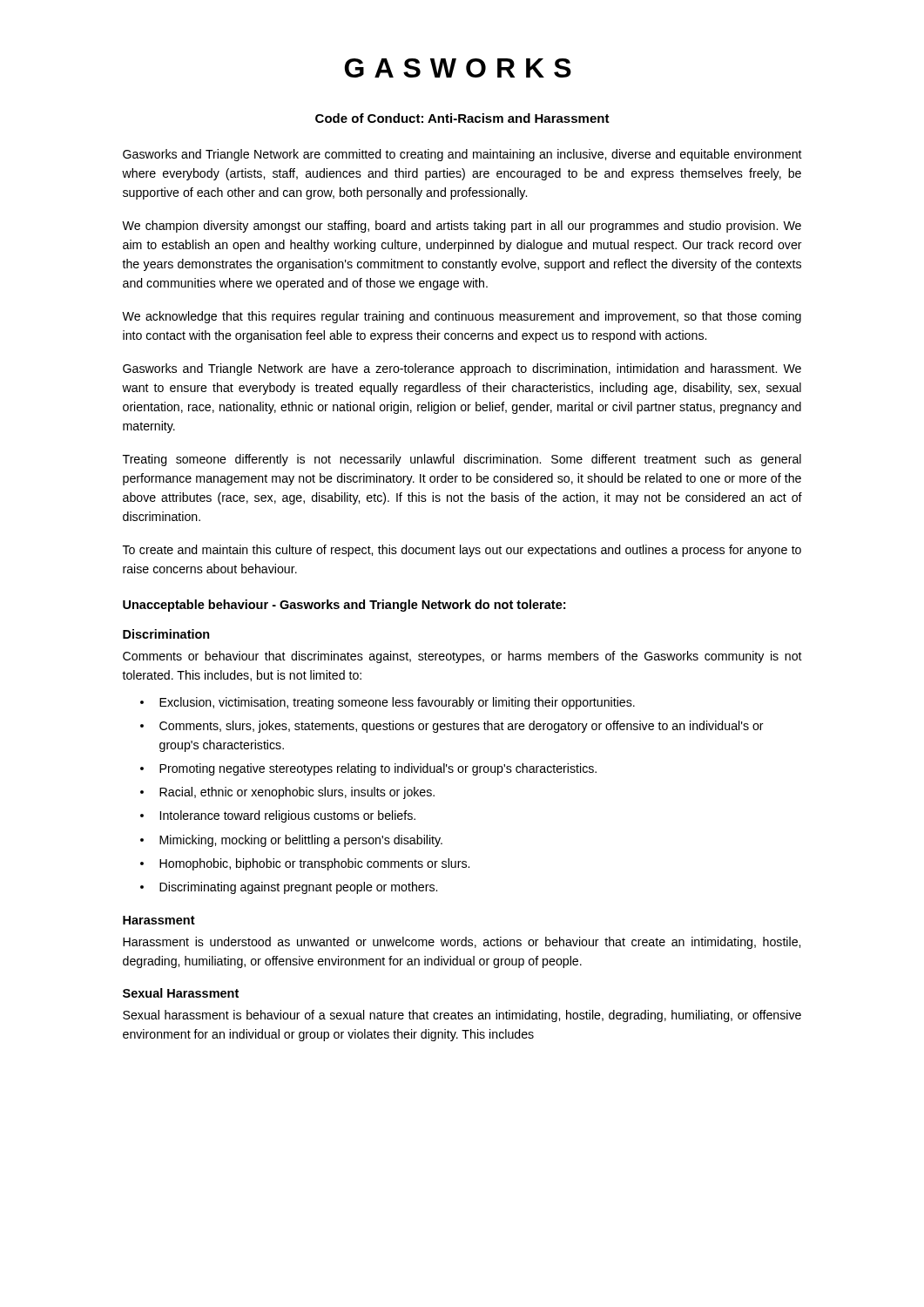Viewport: 924px width, 1307px height.
Task: Click the passage that begins "• Exclusion, victimisation, treating someone"
Action: coord(388,703)
